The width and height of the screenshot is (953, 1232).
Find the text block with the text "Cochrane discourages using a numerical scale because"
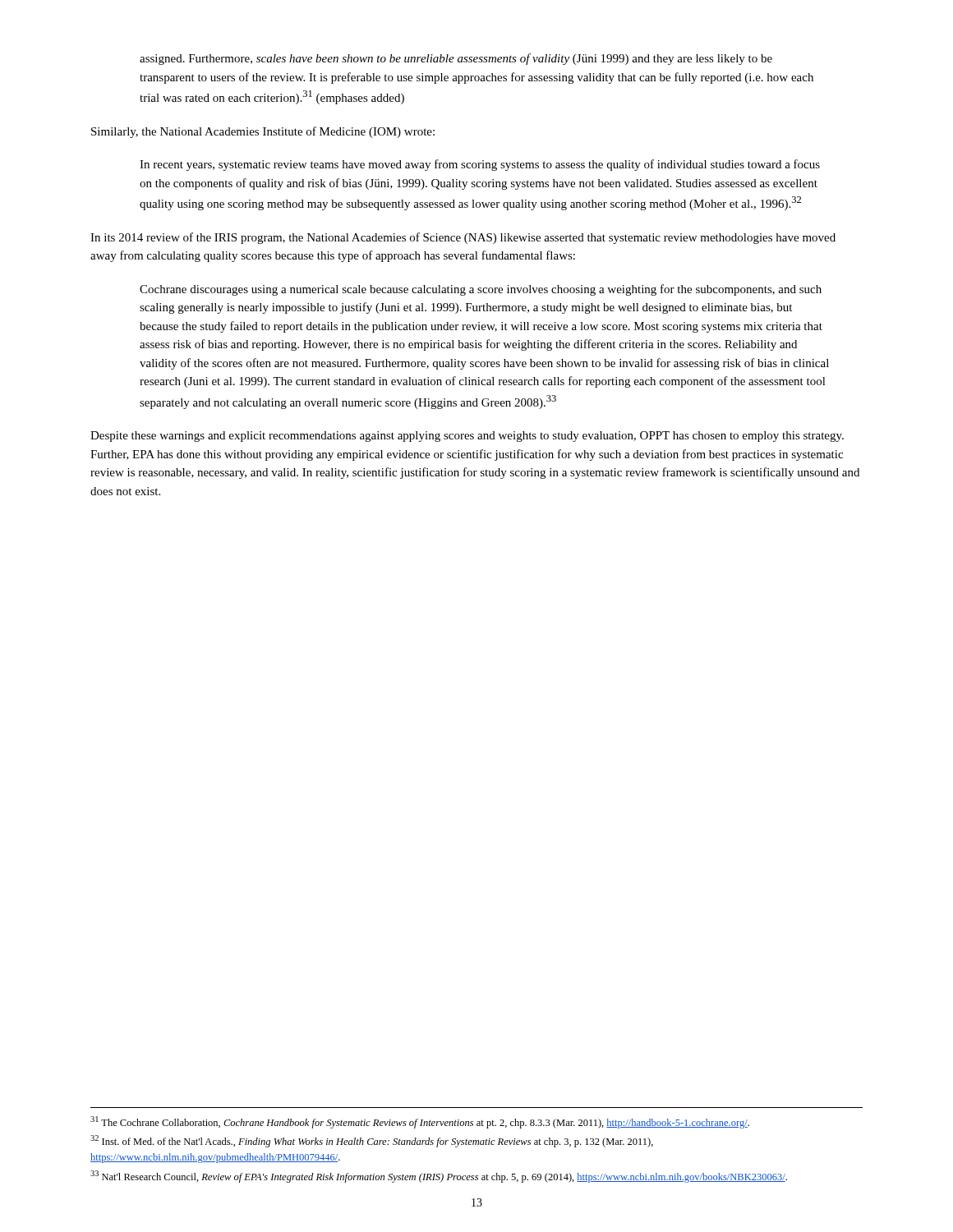click(x=484, y=345)
